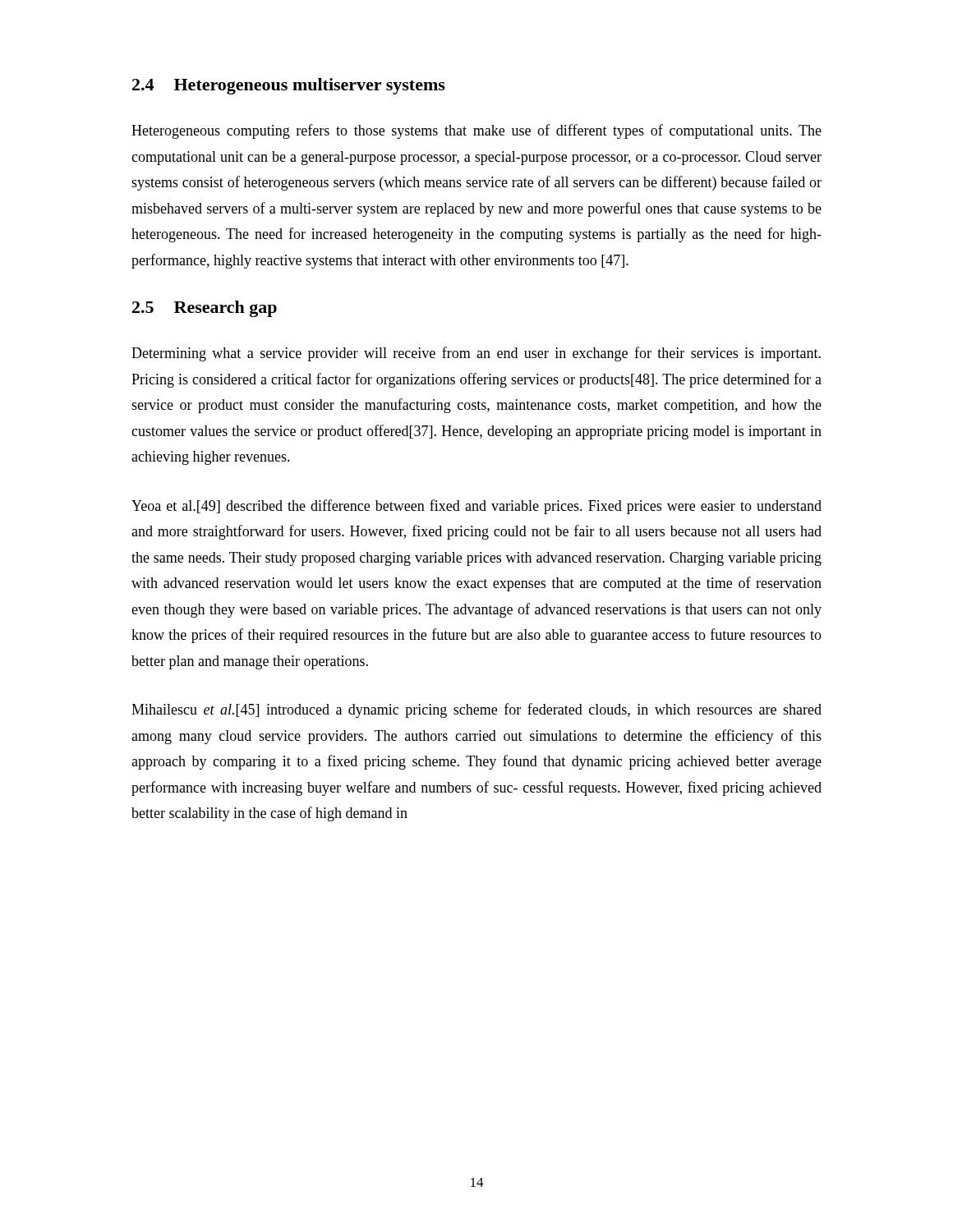
Task: Click the passage that begins "Heterogeneous computing refers to"
Action: tap(476, 195)
